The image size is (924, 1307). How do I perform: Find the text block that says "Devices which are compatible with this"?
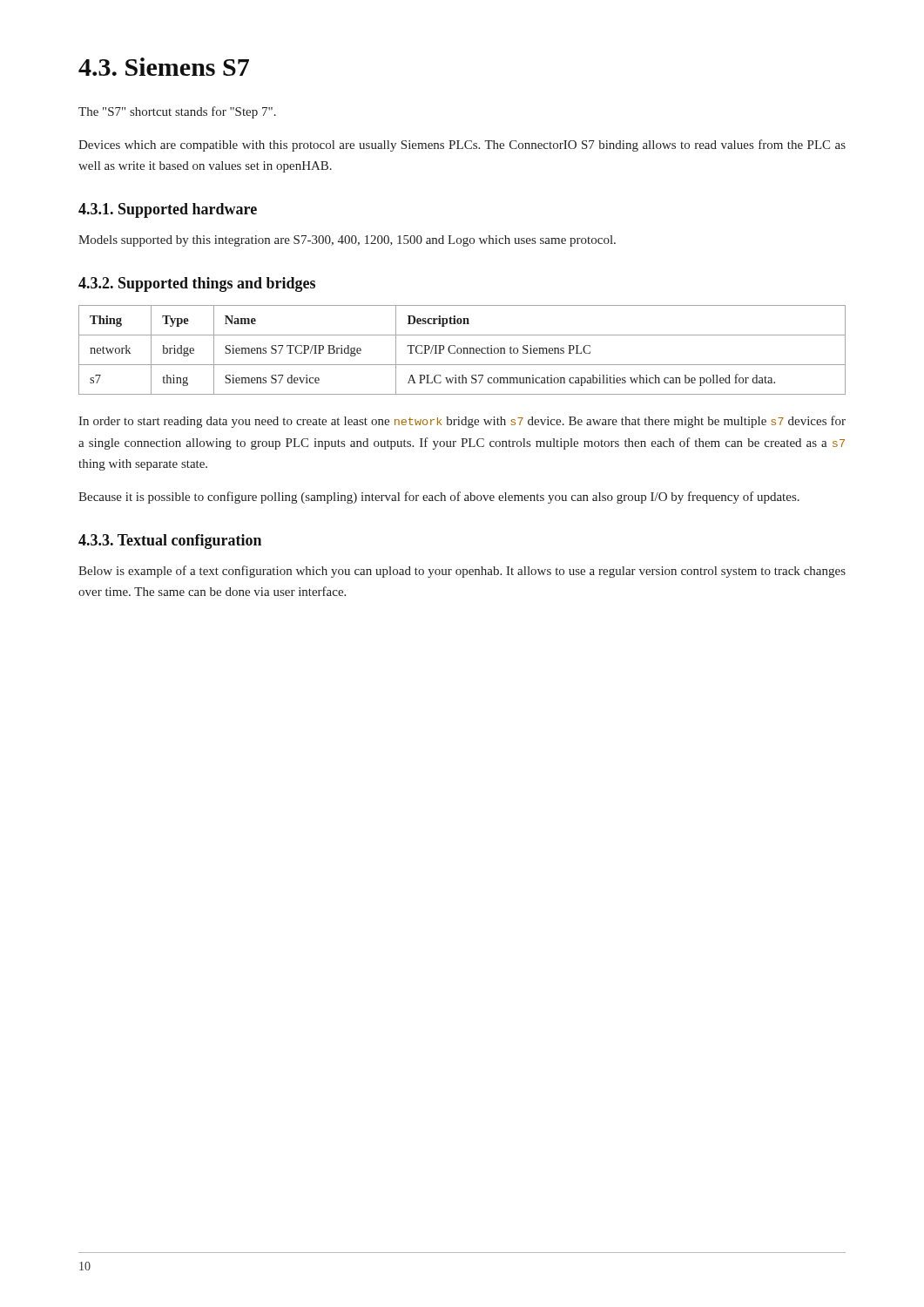point(462,155)
